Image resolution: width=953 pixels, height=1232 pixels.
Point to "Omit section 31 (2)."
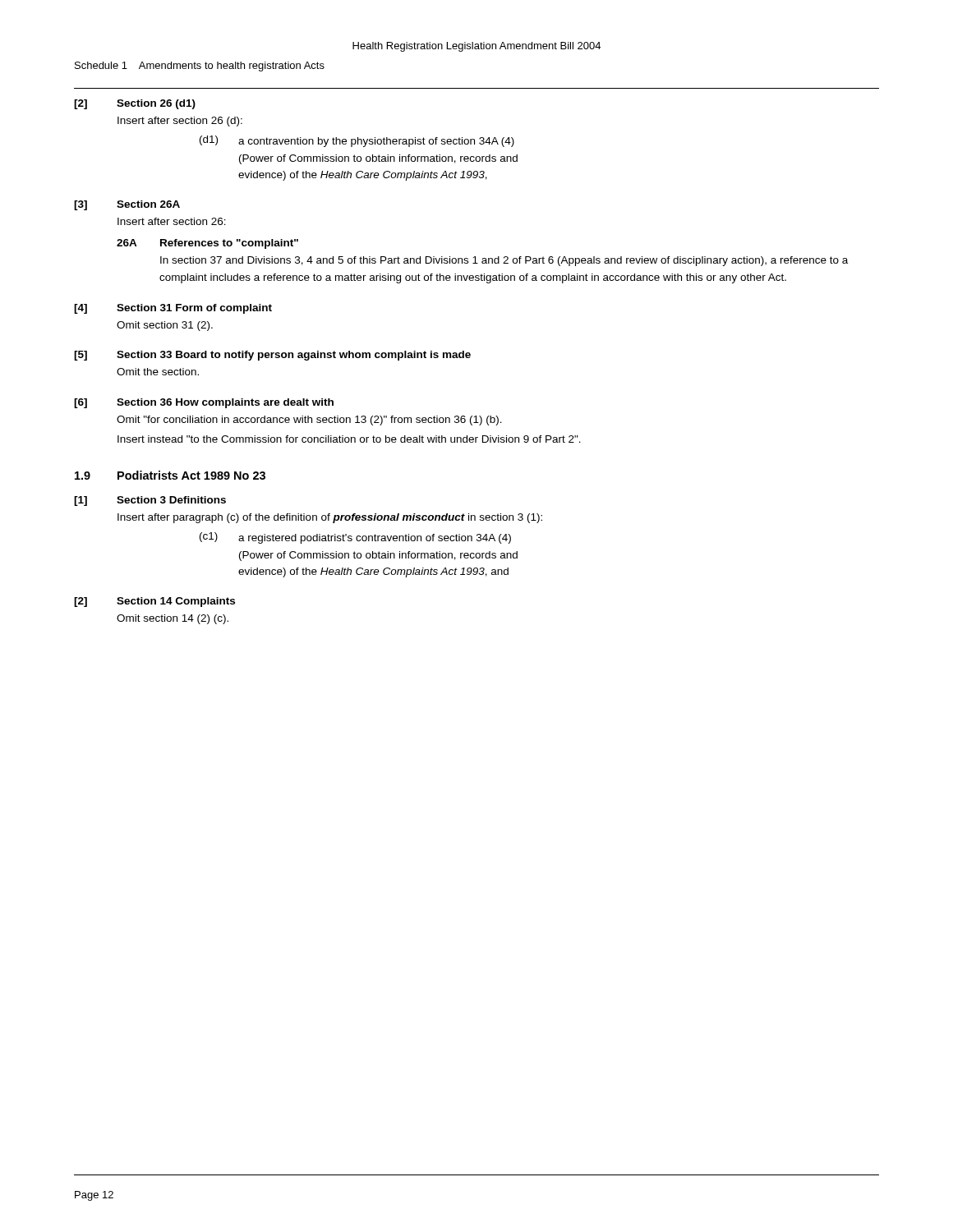(x=165, y=325)
